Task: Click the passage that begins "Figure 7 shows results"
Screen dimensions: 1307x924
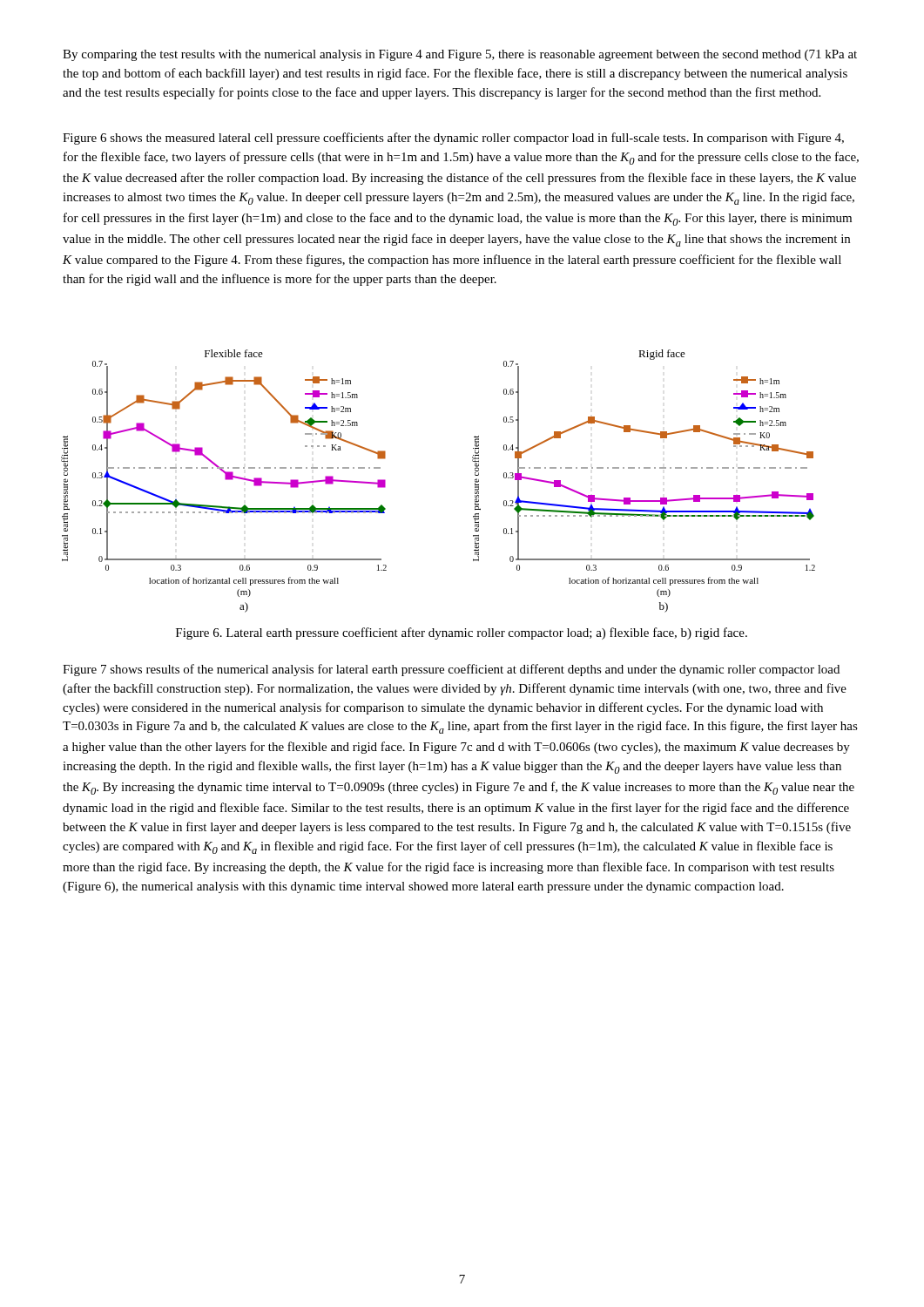Action: 460,778
